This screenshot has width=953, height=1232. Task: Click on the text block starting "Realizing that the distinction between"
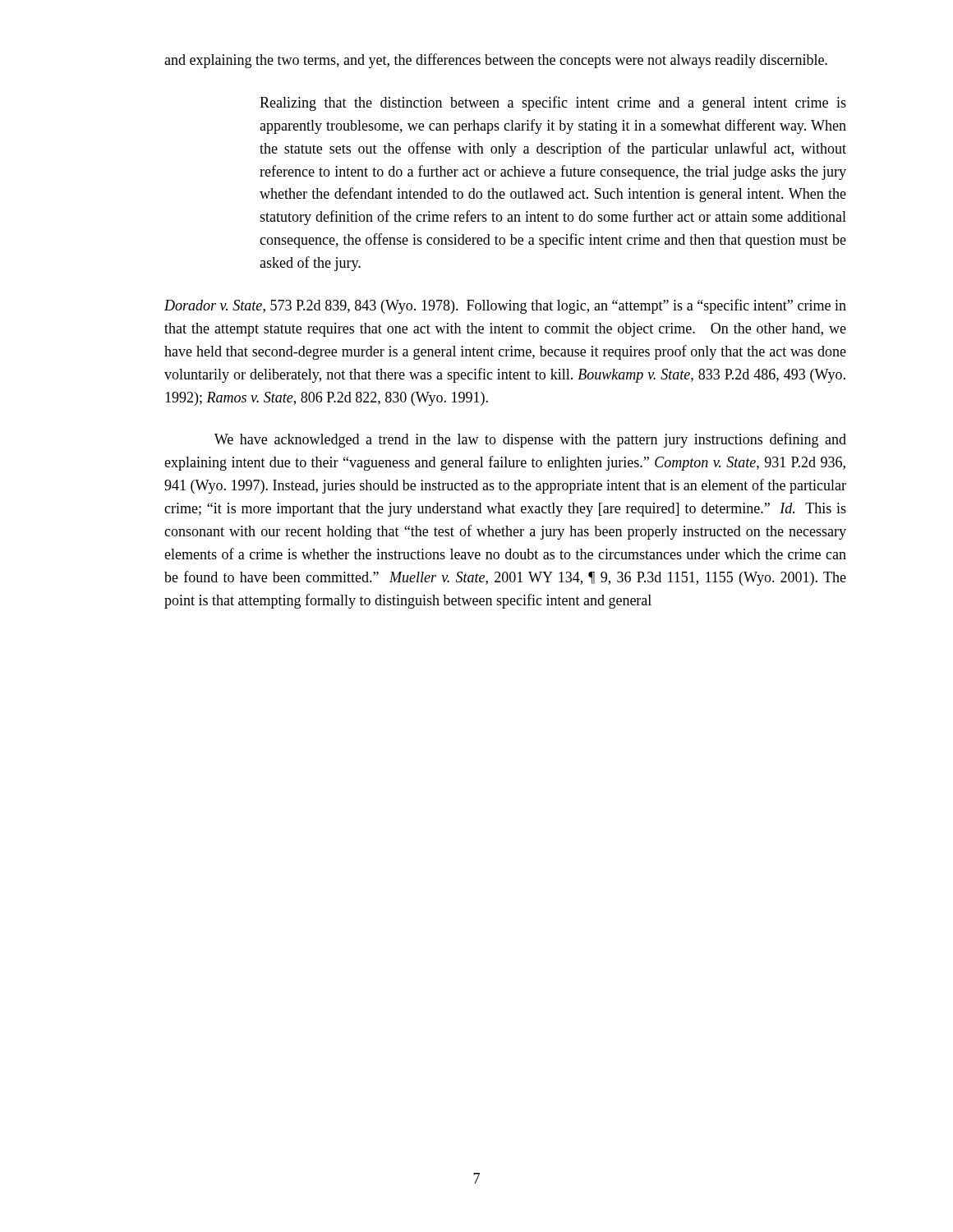pyautogui.click(x=553, y=184)
